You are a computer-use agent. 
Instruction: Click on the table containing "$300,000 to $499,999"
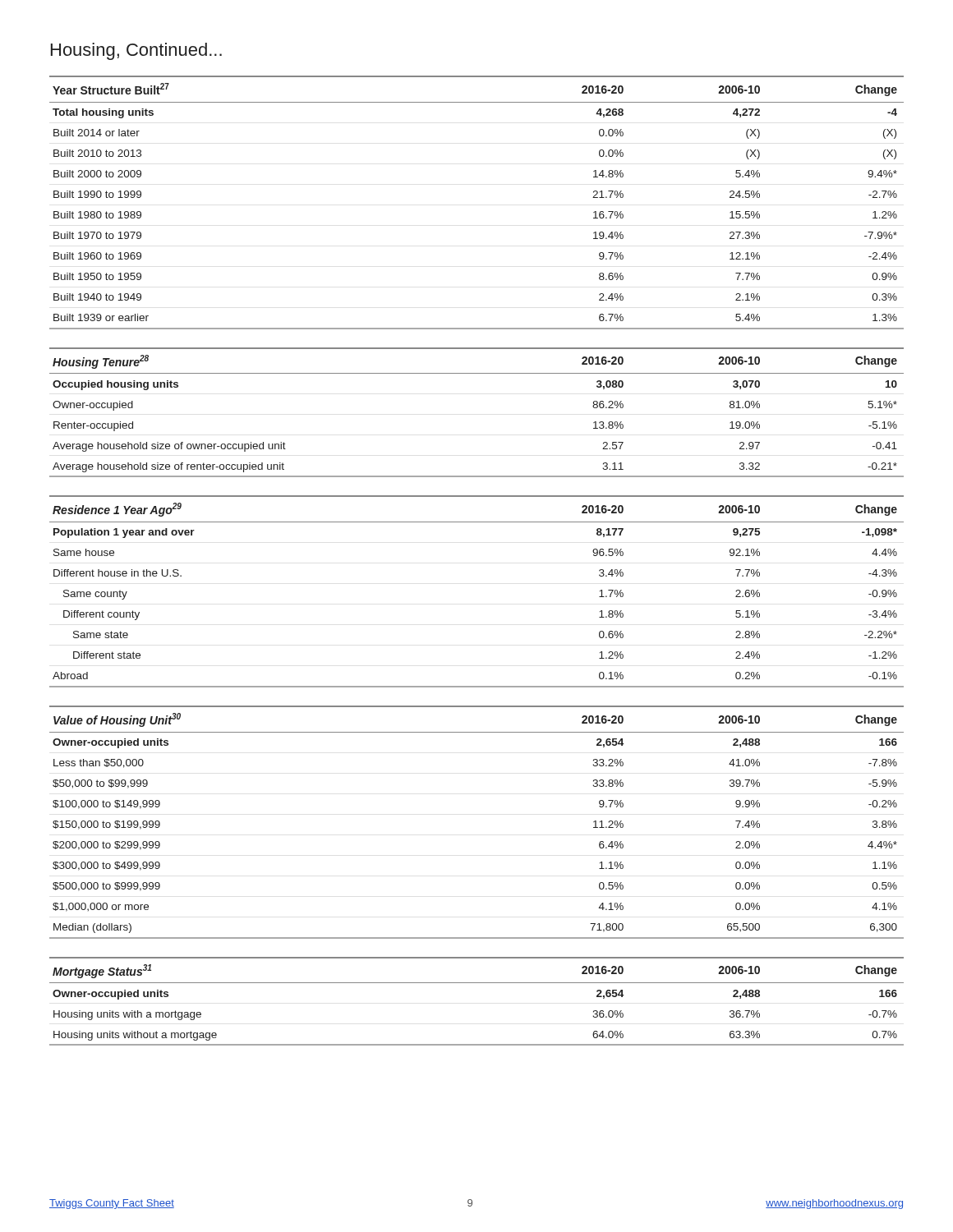(476, 822)
